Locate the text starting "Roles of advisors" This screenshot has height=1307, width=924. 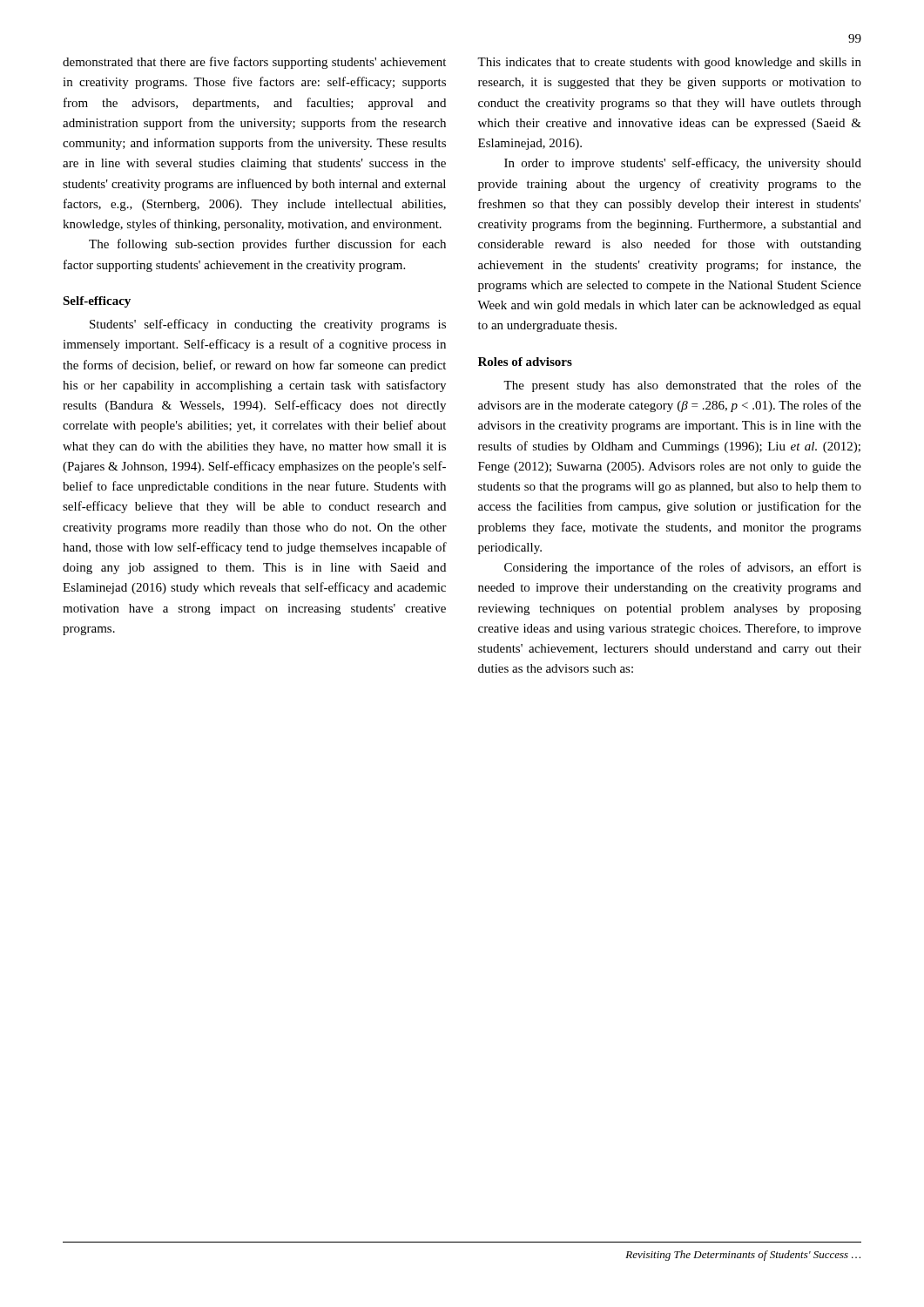coord(525,361)
